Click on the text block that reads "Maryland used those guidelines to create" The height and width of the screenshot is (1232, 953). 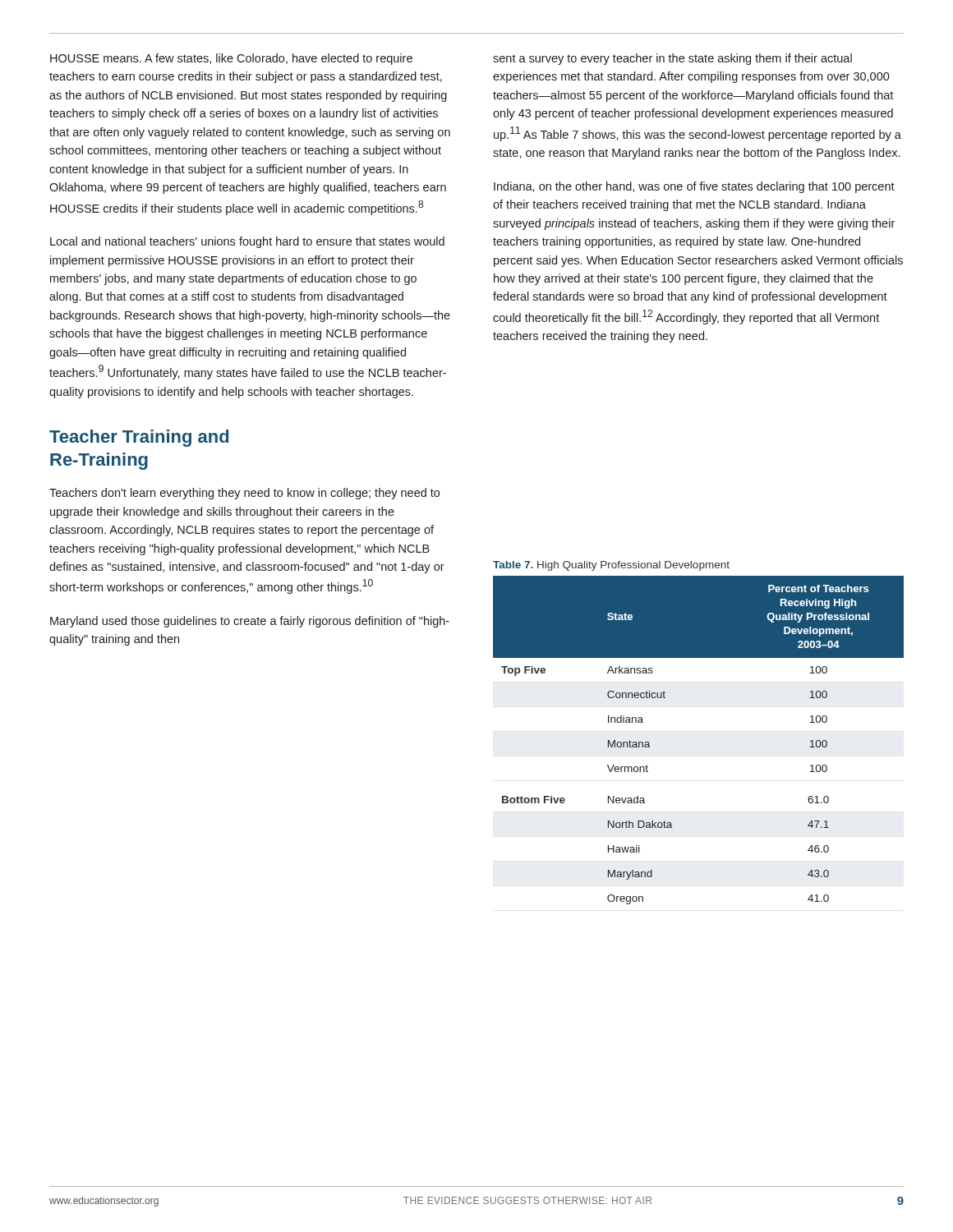[249, 630]
